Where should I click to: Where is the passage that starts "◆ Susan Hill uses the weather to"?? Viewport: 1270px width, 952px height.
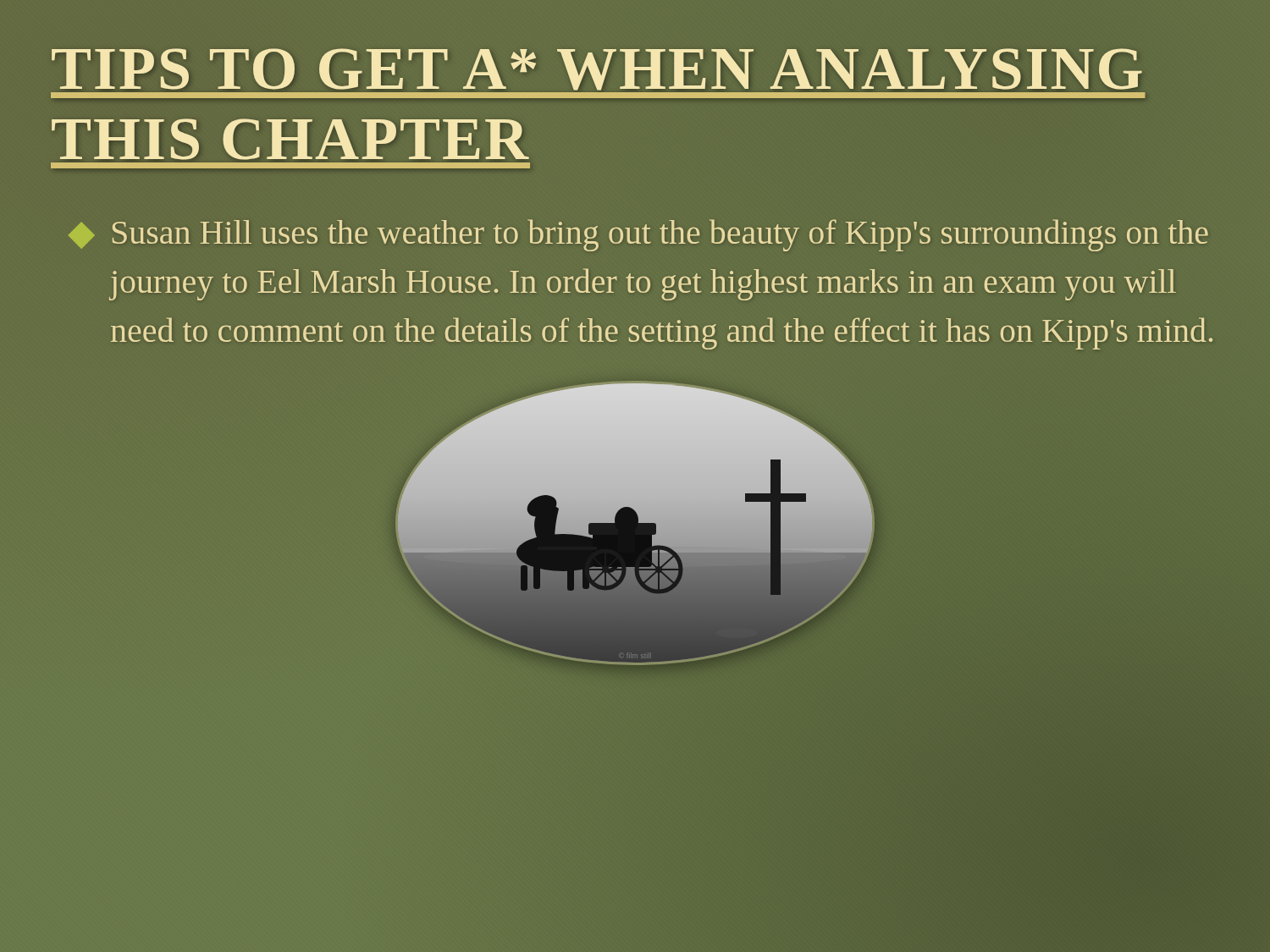click(643, 281)
